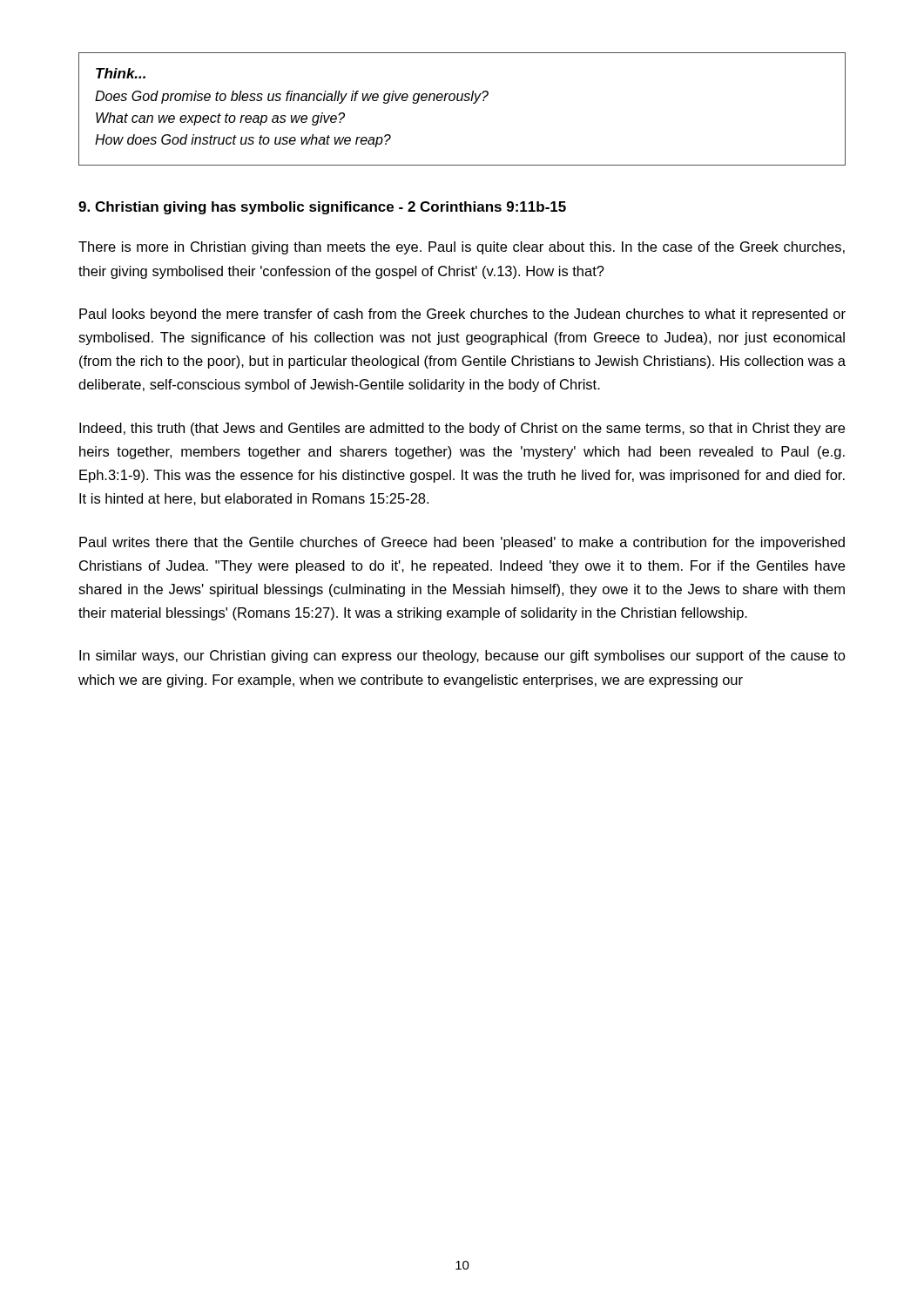Select the passage starting "Indeed, this truth (that Jews"
The height and width of the screenshot is (1307, 924).
462,463
